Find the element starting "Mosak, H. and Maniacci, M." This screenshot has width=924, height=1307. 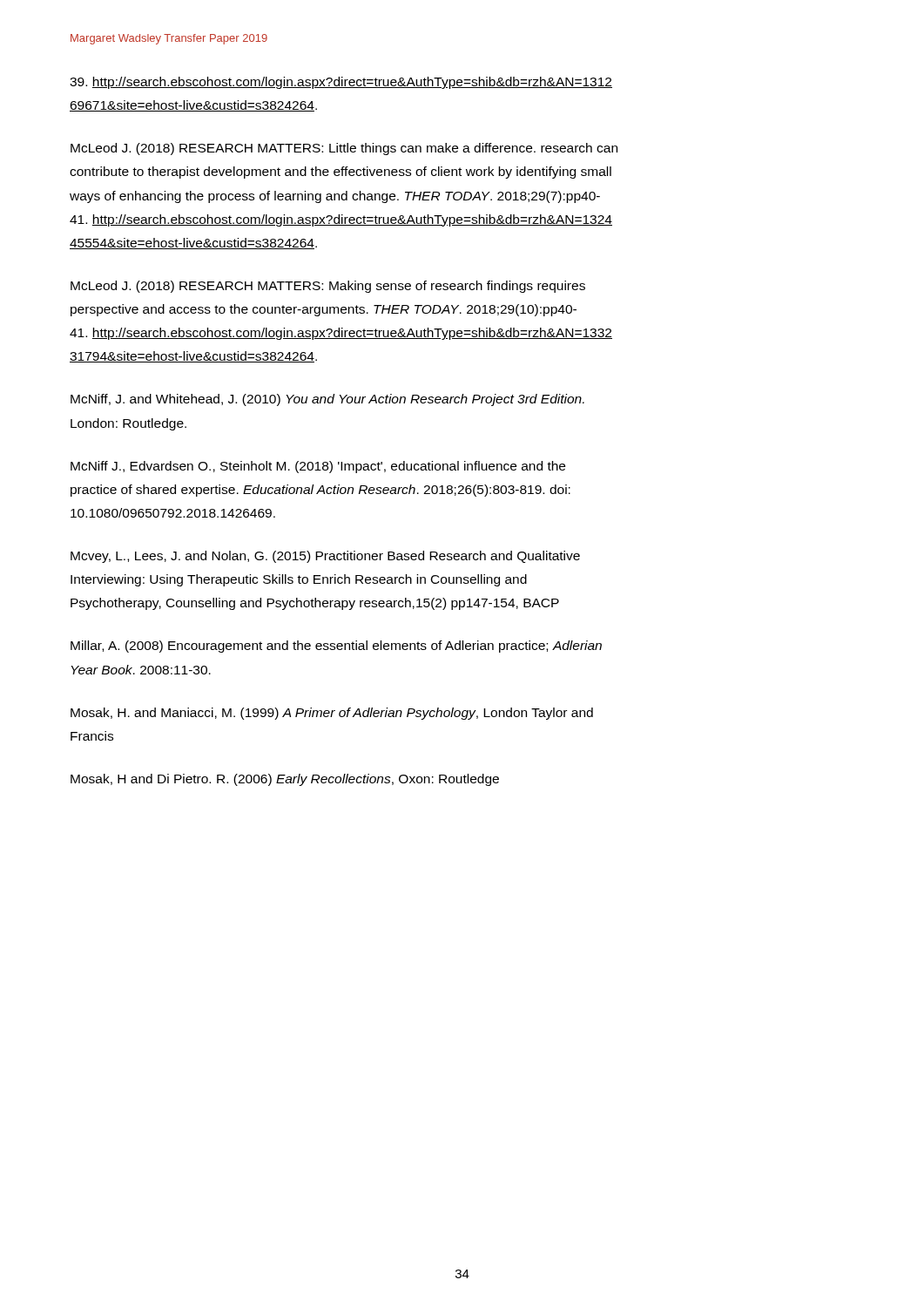tap(332, 724)
